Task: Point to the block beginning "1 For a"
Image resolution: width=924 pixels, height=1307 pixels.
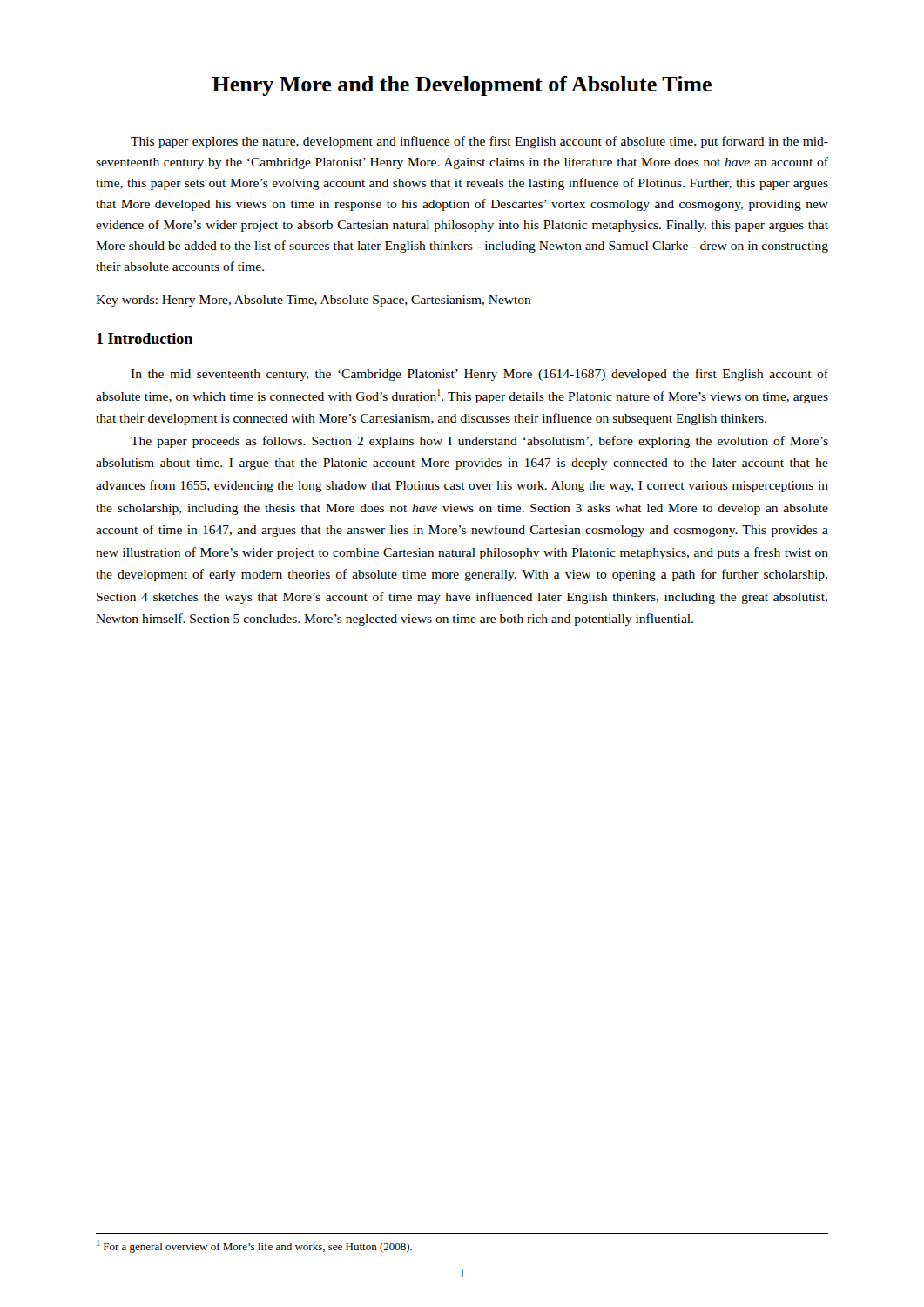Action: coord(254,1246)
